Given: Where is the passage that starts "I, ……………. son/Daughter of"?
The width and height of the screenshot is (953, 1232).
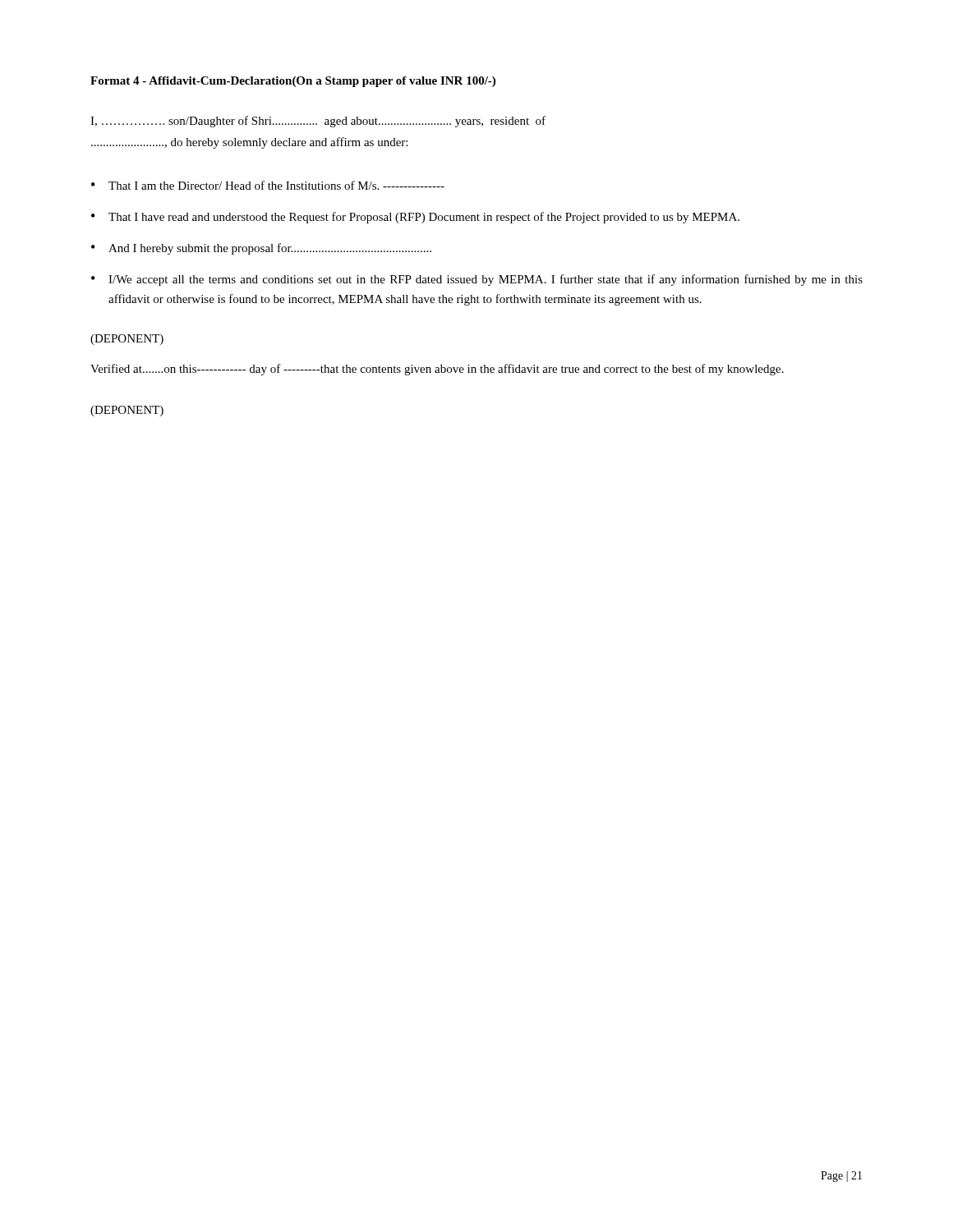Looking at the screenshot, I should (x=318, y=131).
